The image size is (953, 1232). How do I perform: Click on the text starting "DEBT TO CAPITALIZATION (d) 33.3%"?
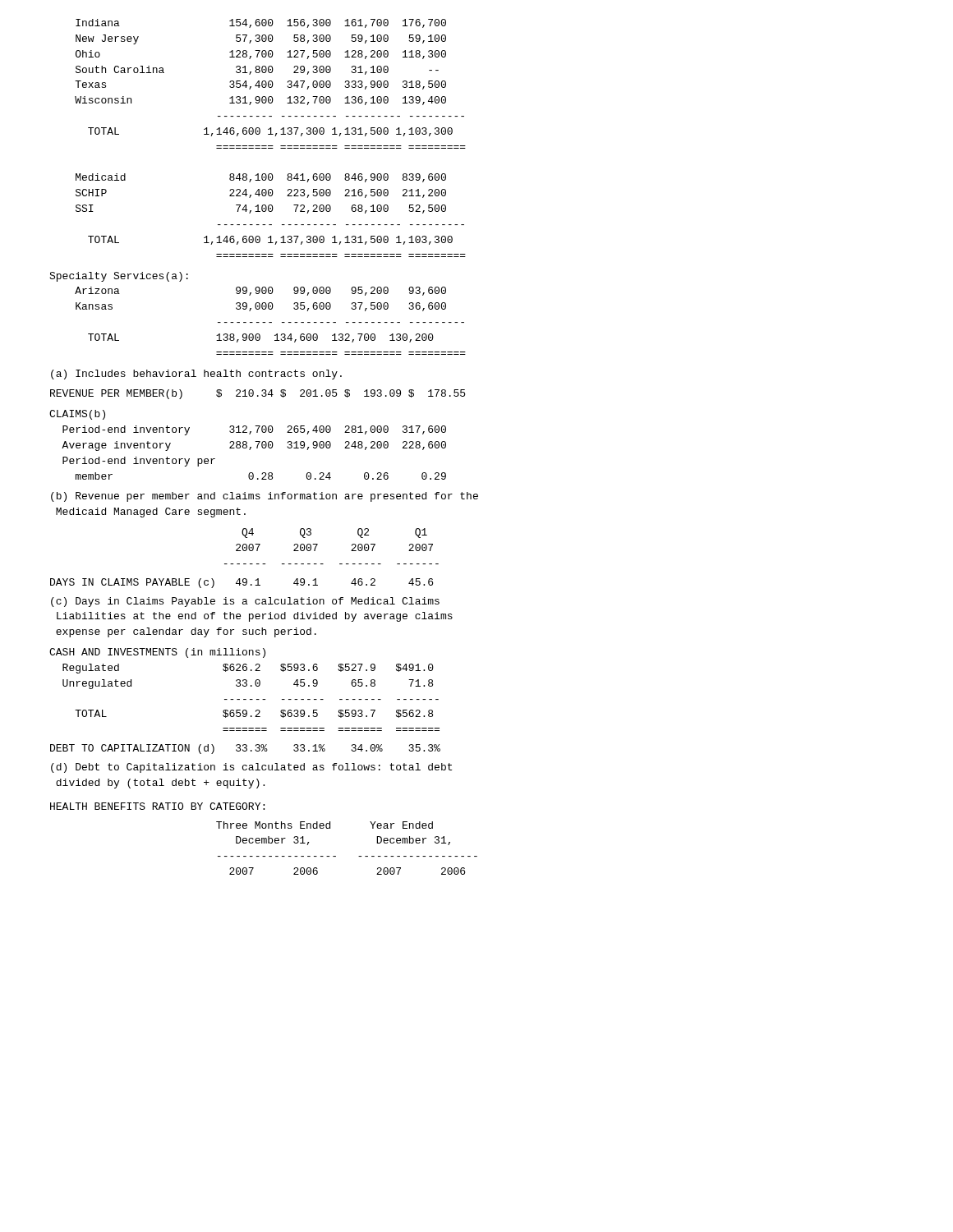245,749
